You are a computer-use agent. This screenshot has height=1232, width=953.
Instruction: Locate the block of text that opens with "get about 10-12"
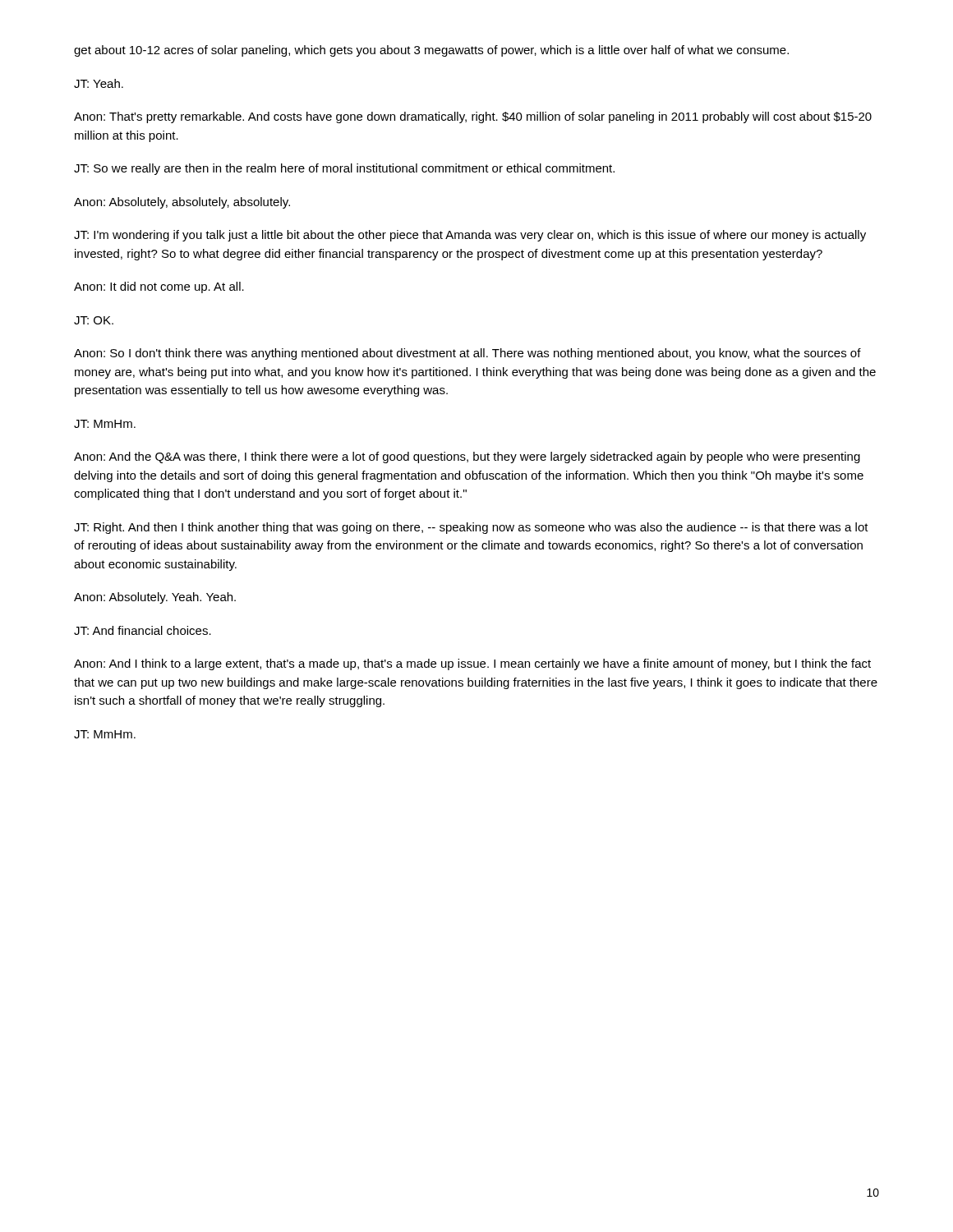point(432,50)
